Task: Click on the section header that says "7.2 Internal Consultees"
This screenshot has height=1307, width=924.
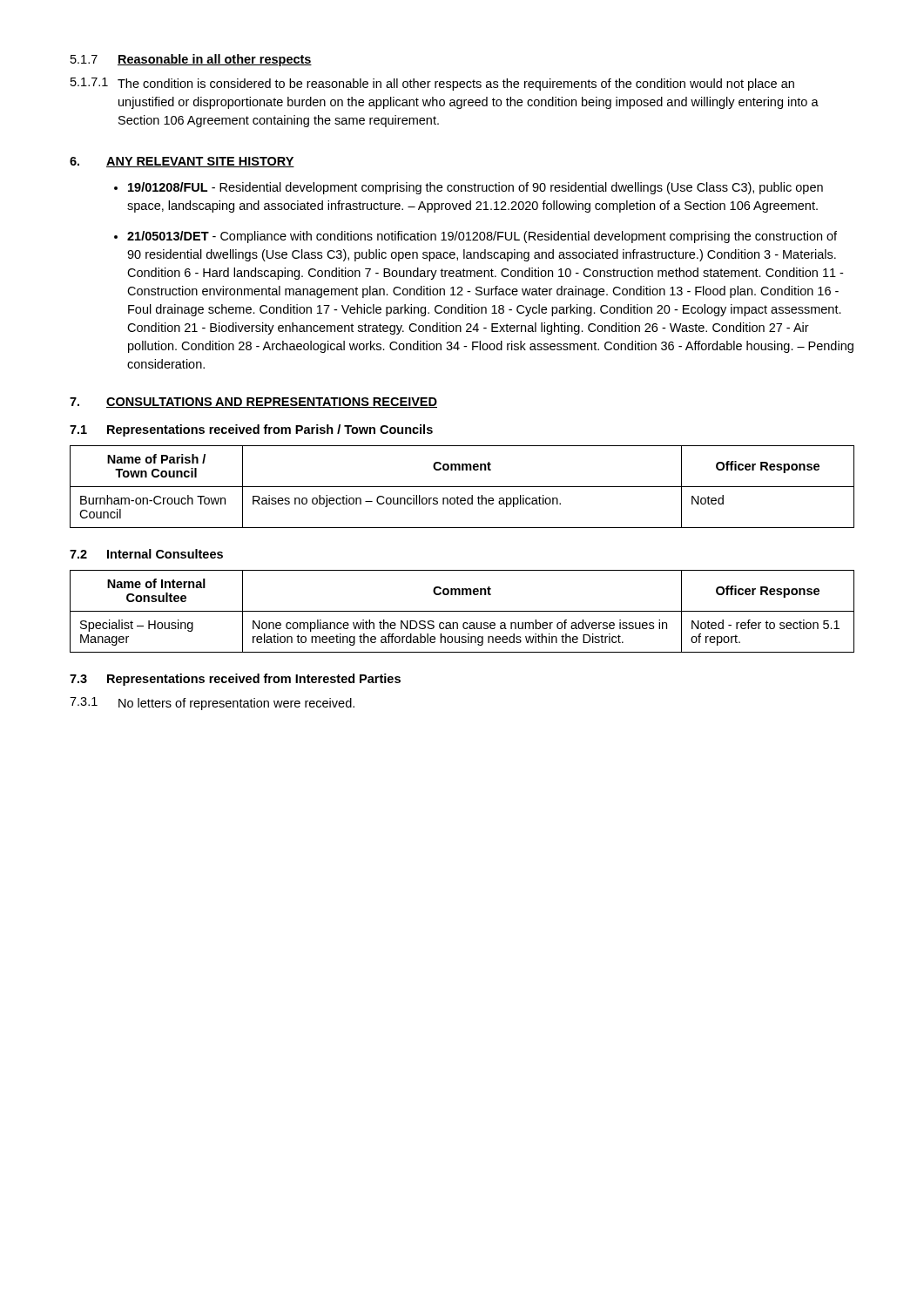Action: [147, 554]
